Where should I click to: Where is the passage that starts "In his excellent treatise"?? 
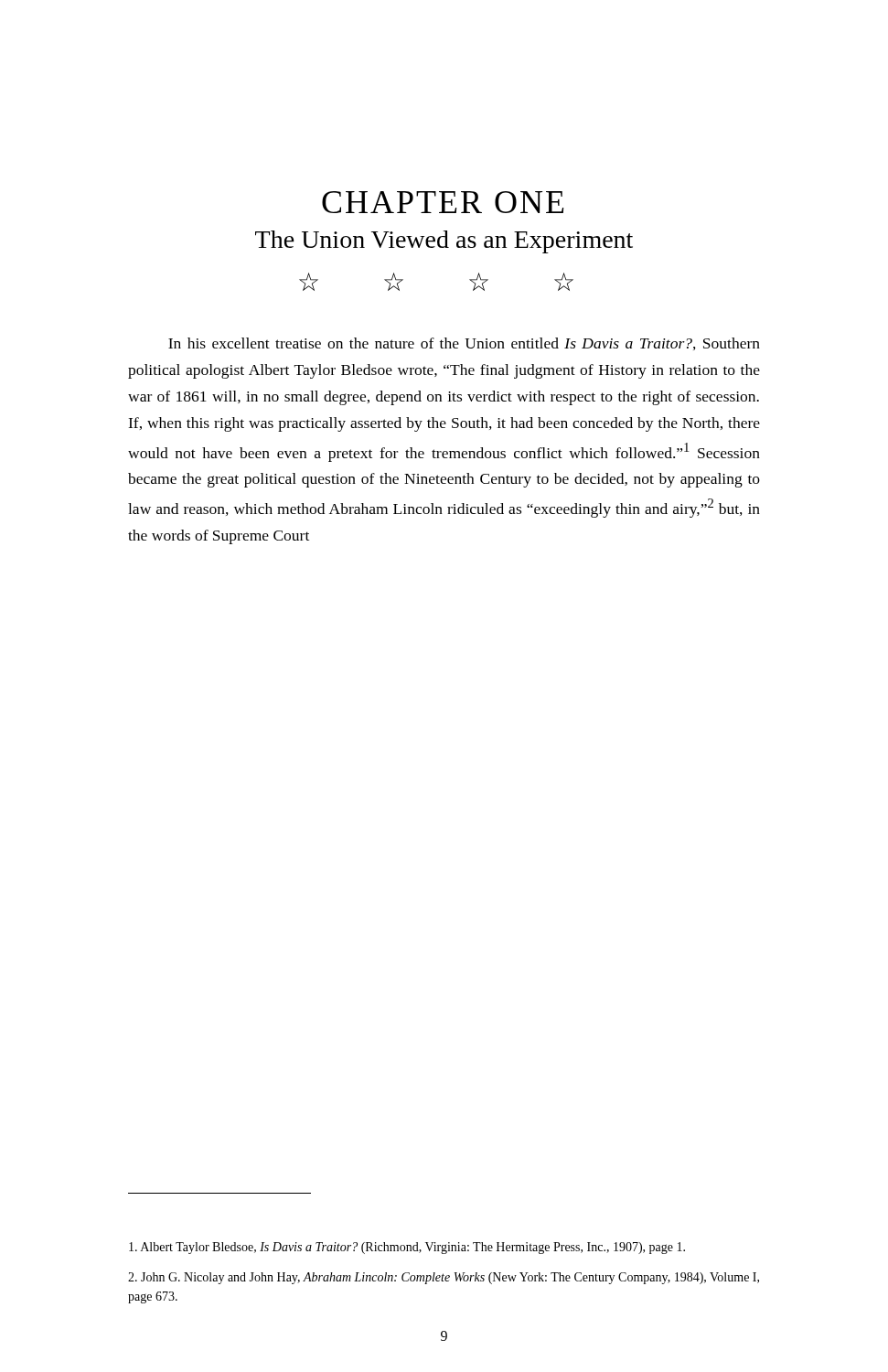pyautogui.click(x=444, y=439)
